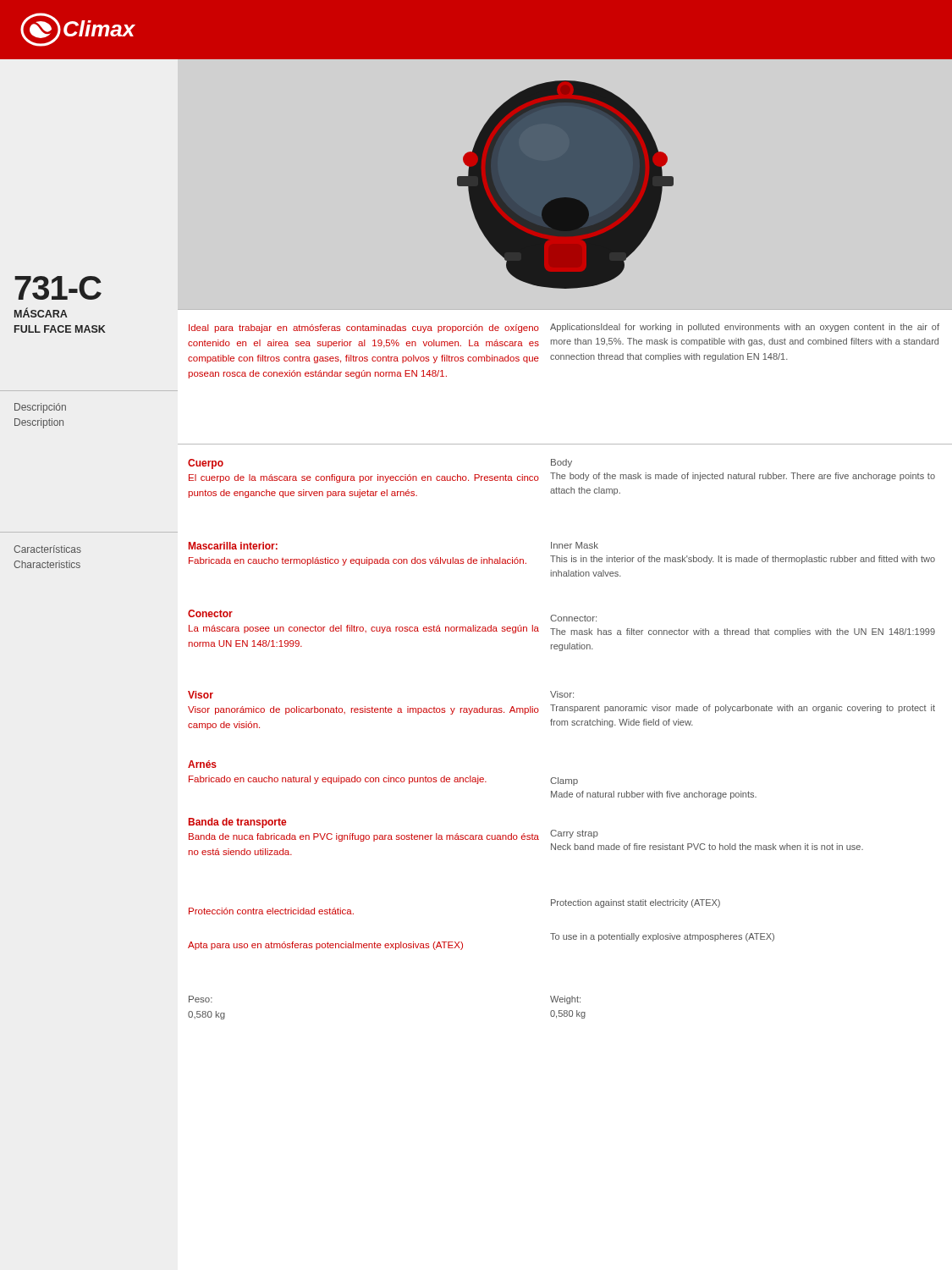The image size is (952, 1270).
Task: Where is the passage that starts "To use in a potentially explosive"?
Action: coord(743,937)
